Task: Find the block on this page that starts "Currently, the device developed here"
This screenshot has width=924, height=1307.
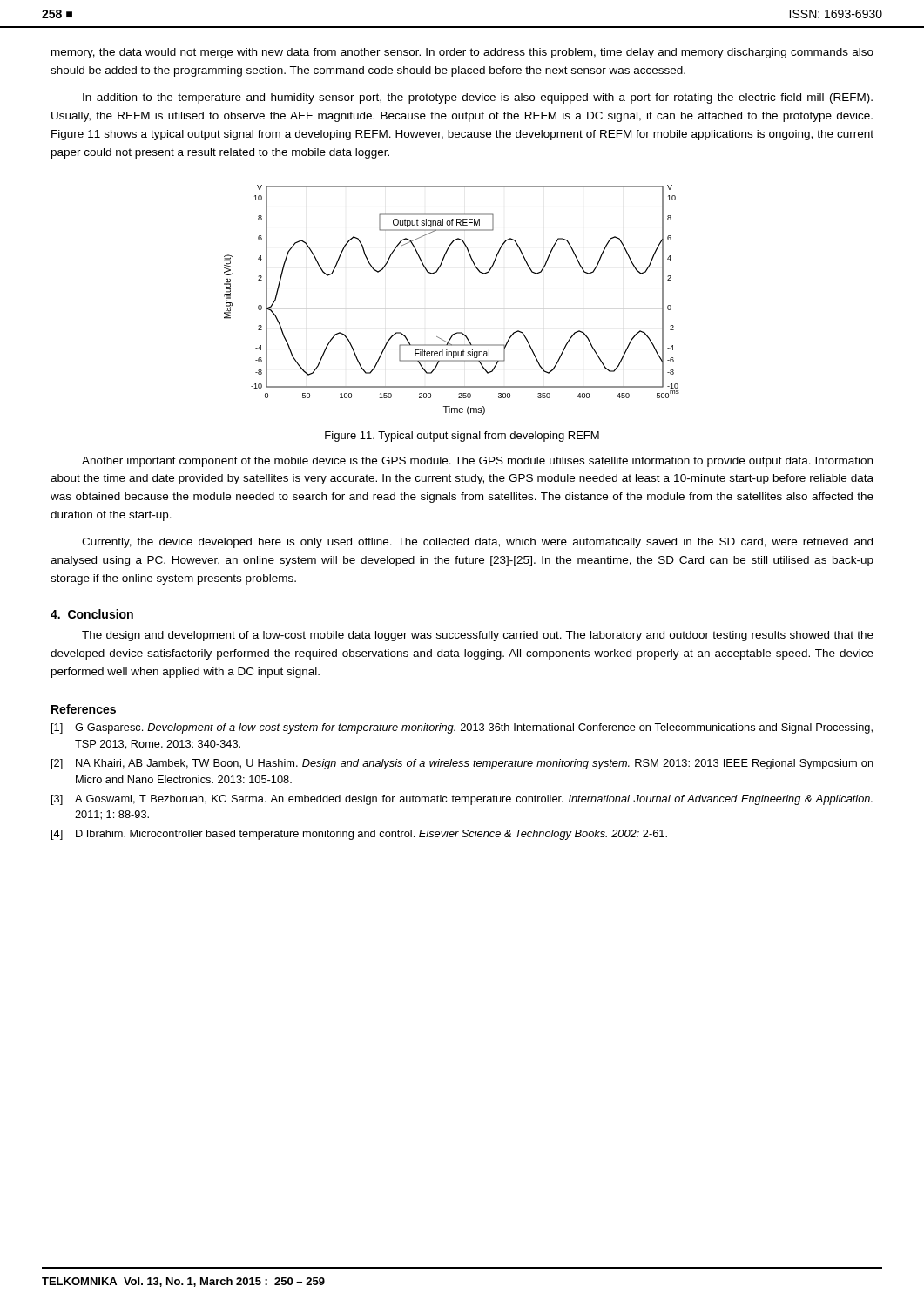Action: coord(462,560)
